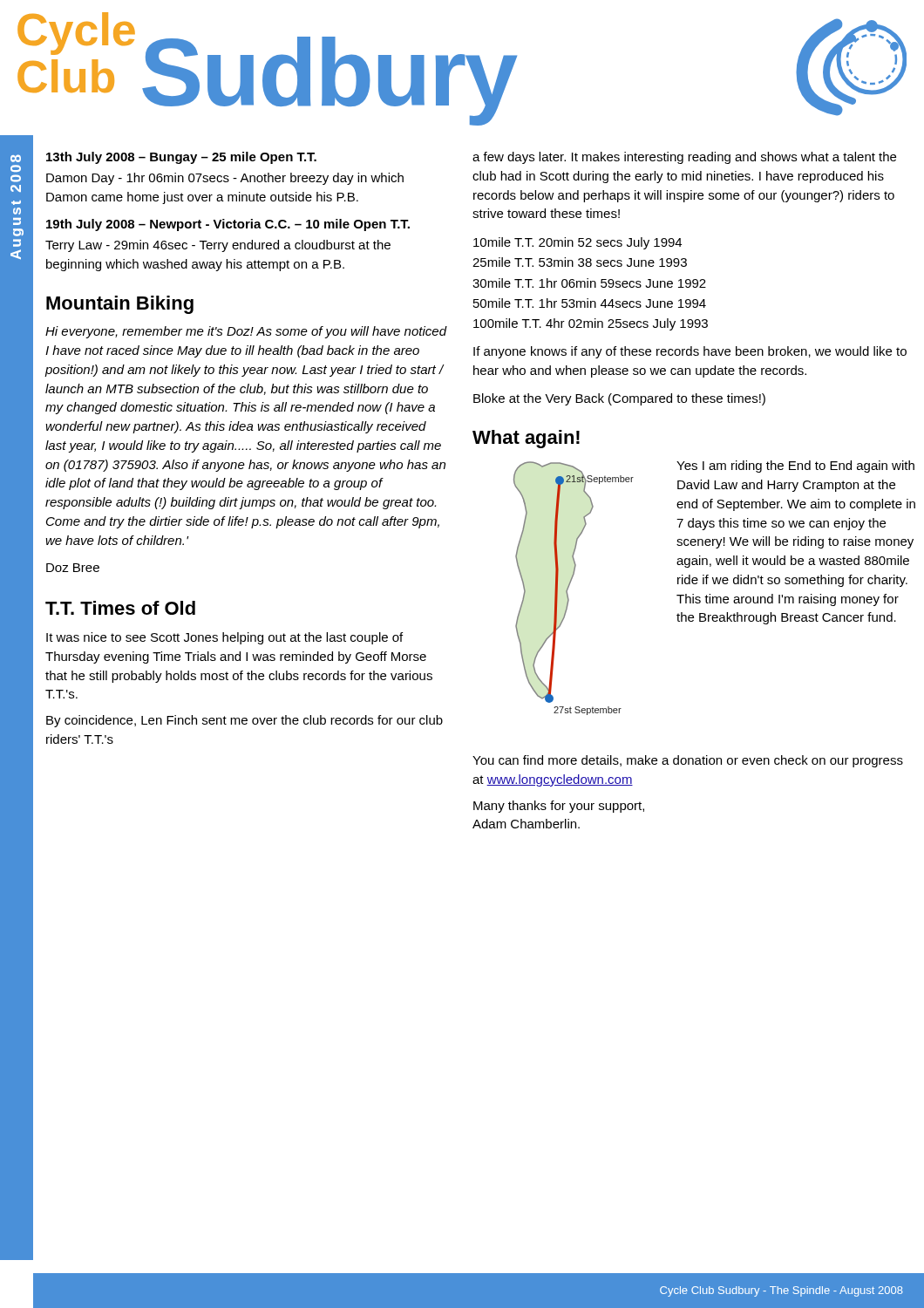This screenshot has width=924, height=1308.
Task: Find the block on this page that starts "Hi everyone, remember me"
Action: click(246, 436)
